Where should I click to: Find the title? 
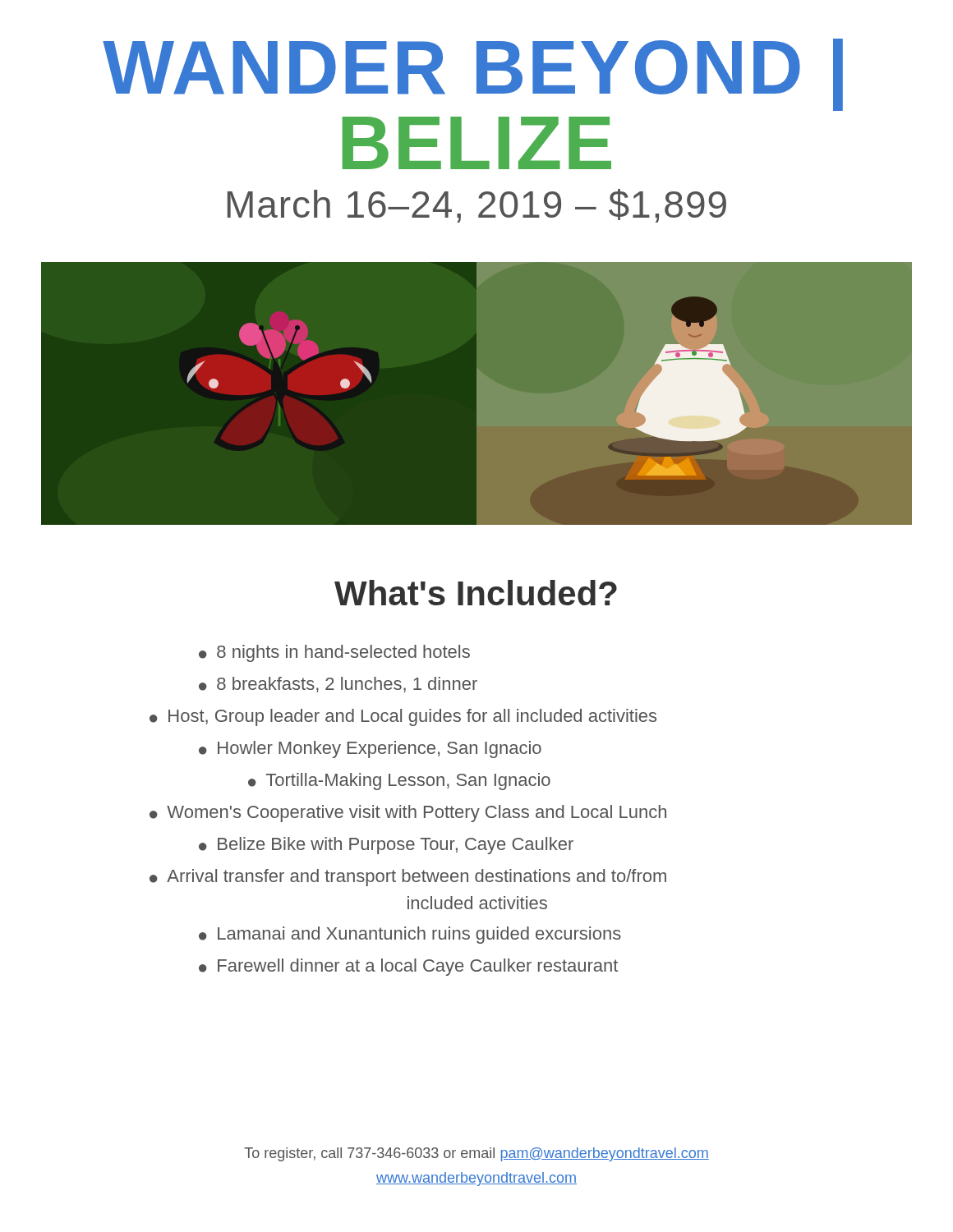476,126
